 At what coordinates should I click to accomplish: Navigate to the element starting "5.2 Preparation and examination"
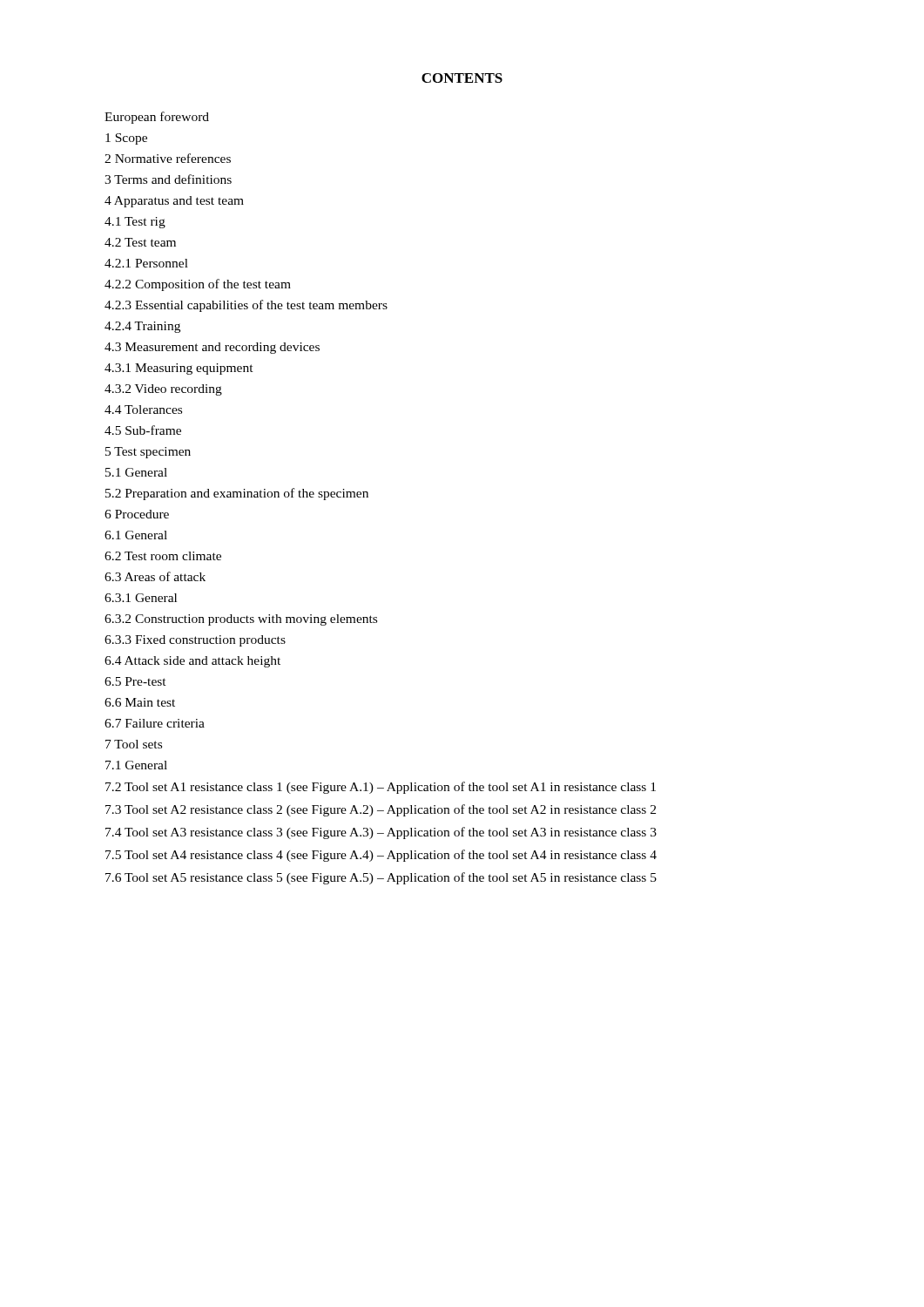click(x=237, y=493)
